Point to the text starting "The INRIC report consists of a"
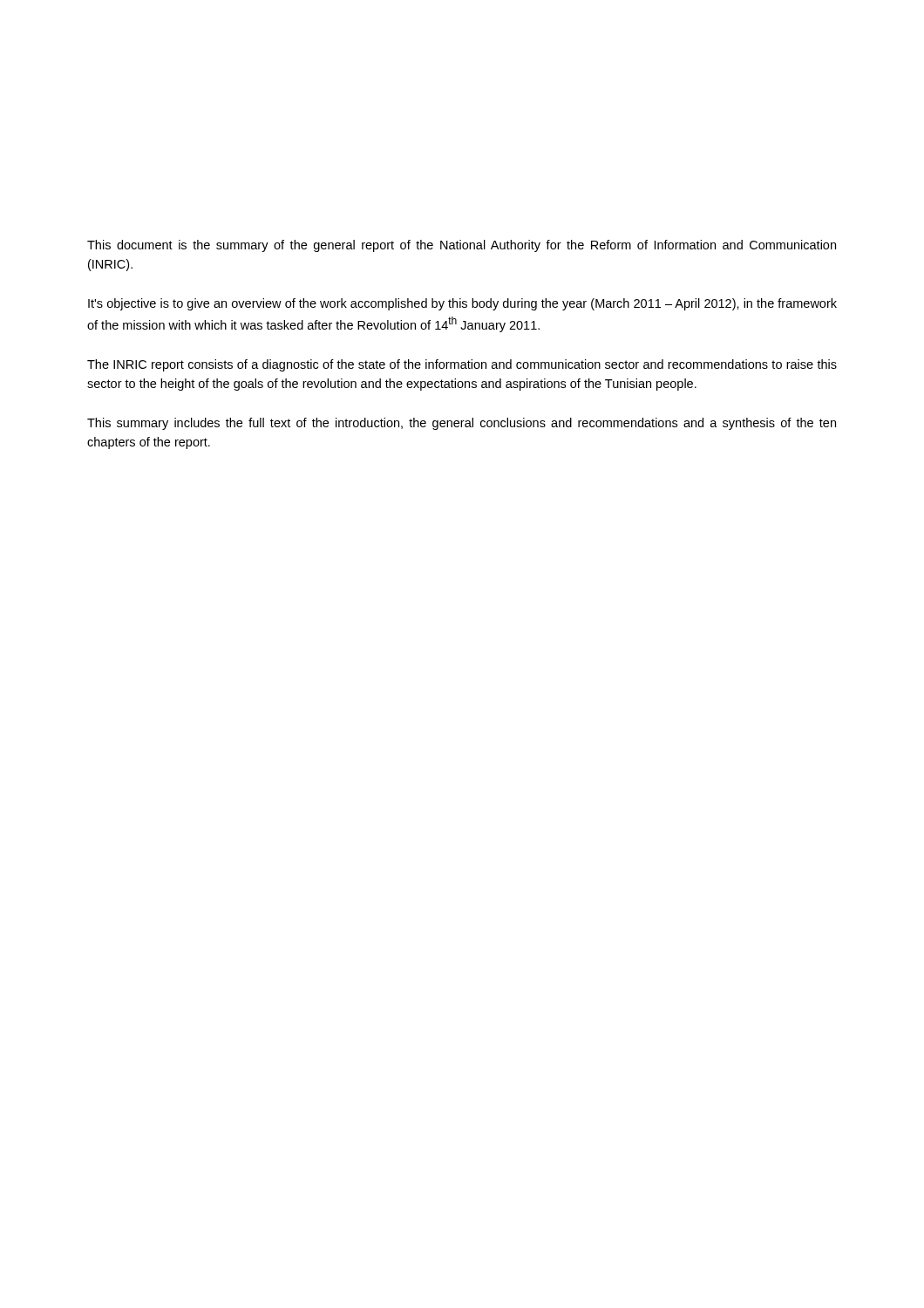 [462, 374]
